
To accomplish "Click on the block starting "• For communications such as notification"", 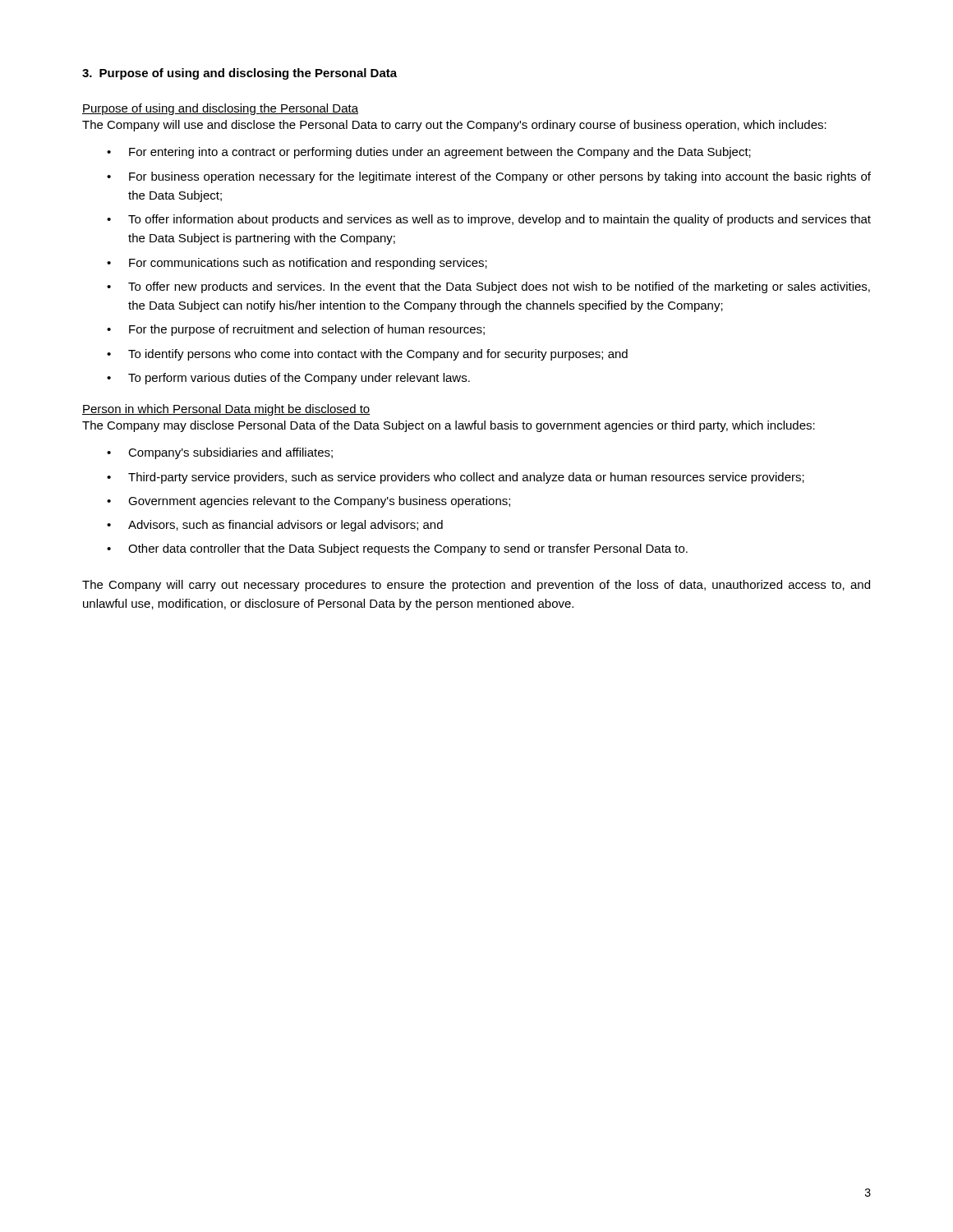I will 489,262.
